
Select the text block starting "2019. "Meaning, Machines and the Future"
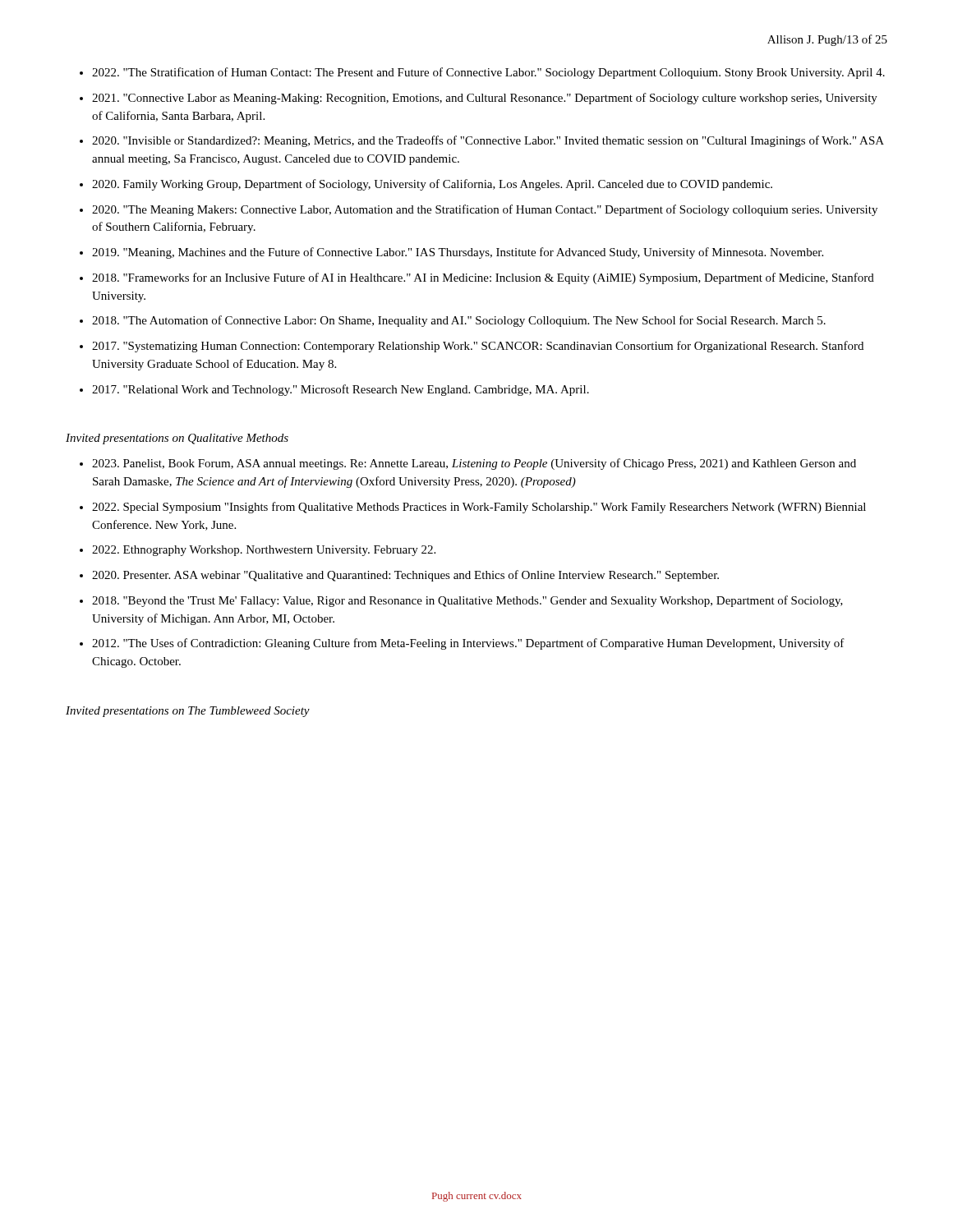point(458,252)
